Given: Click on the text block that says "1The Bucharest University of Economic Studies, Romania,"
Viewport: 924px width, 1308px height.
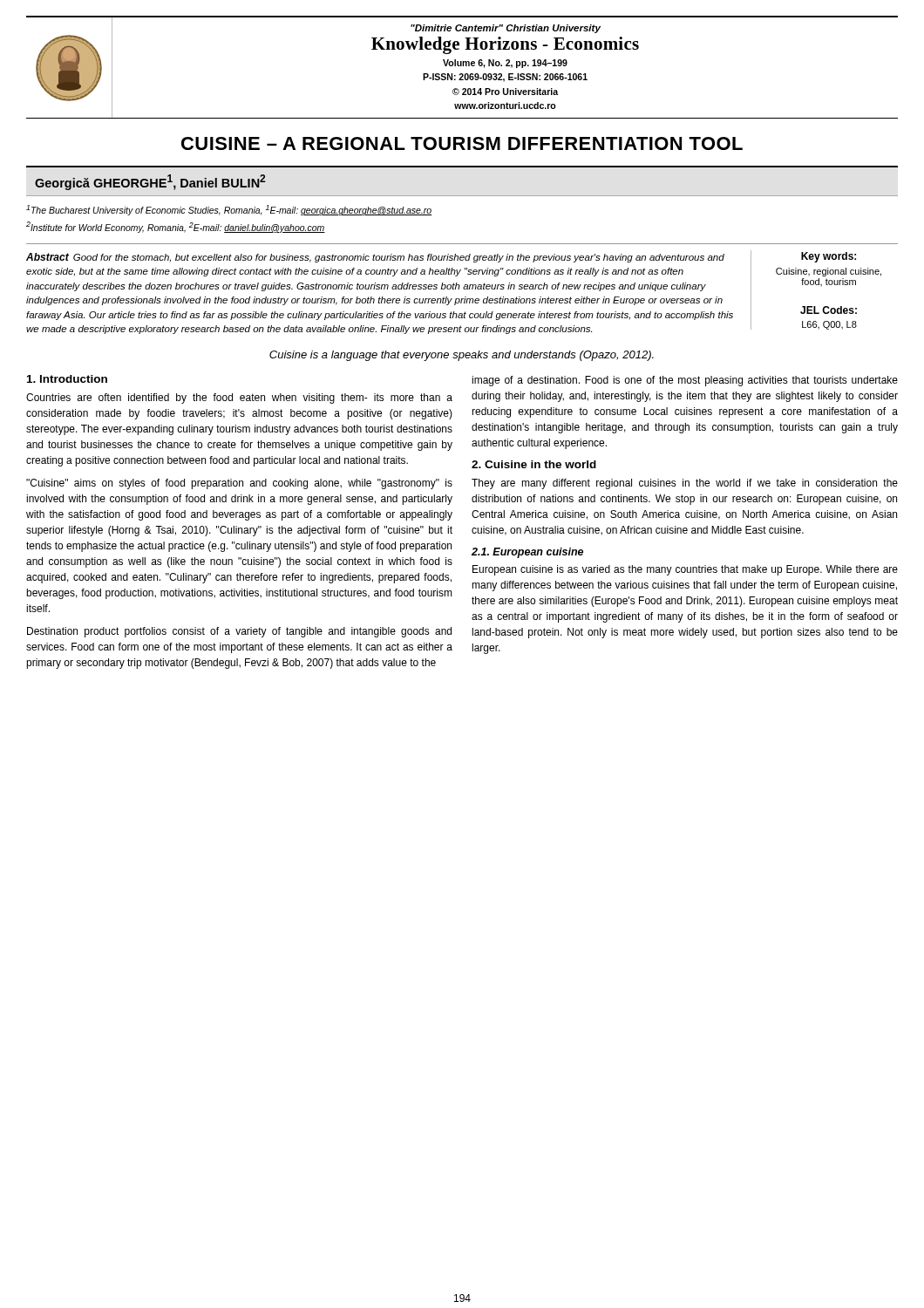Looking at the screenshot, I should coord(229,218).
